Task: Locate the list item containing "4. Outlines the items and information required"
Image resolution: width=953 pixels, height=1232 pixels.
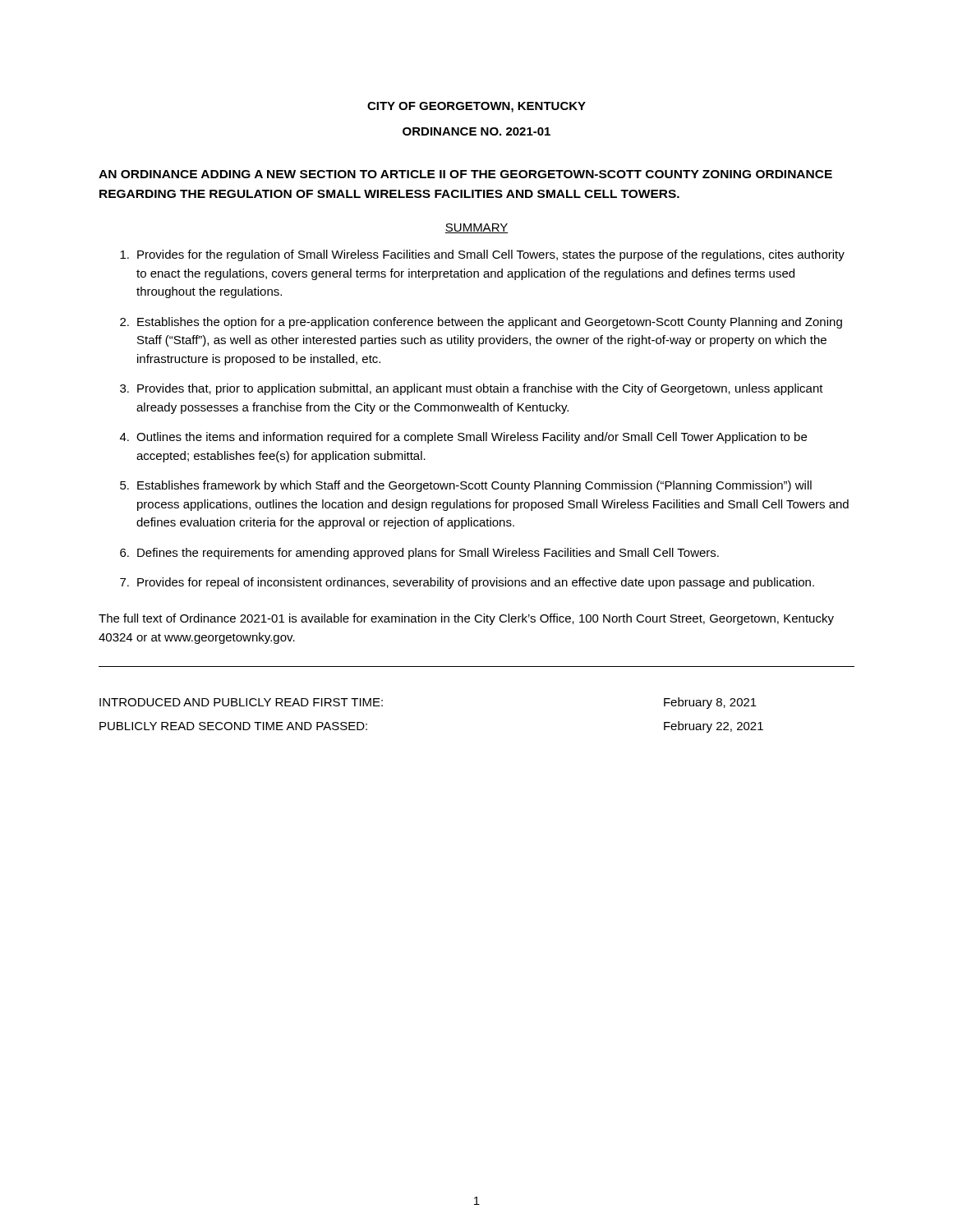Action: point(476,446)
